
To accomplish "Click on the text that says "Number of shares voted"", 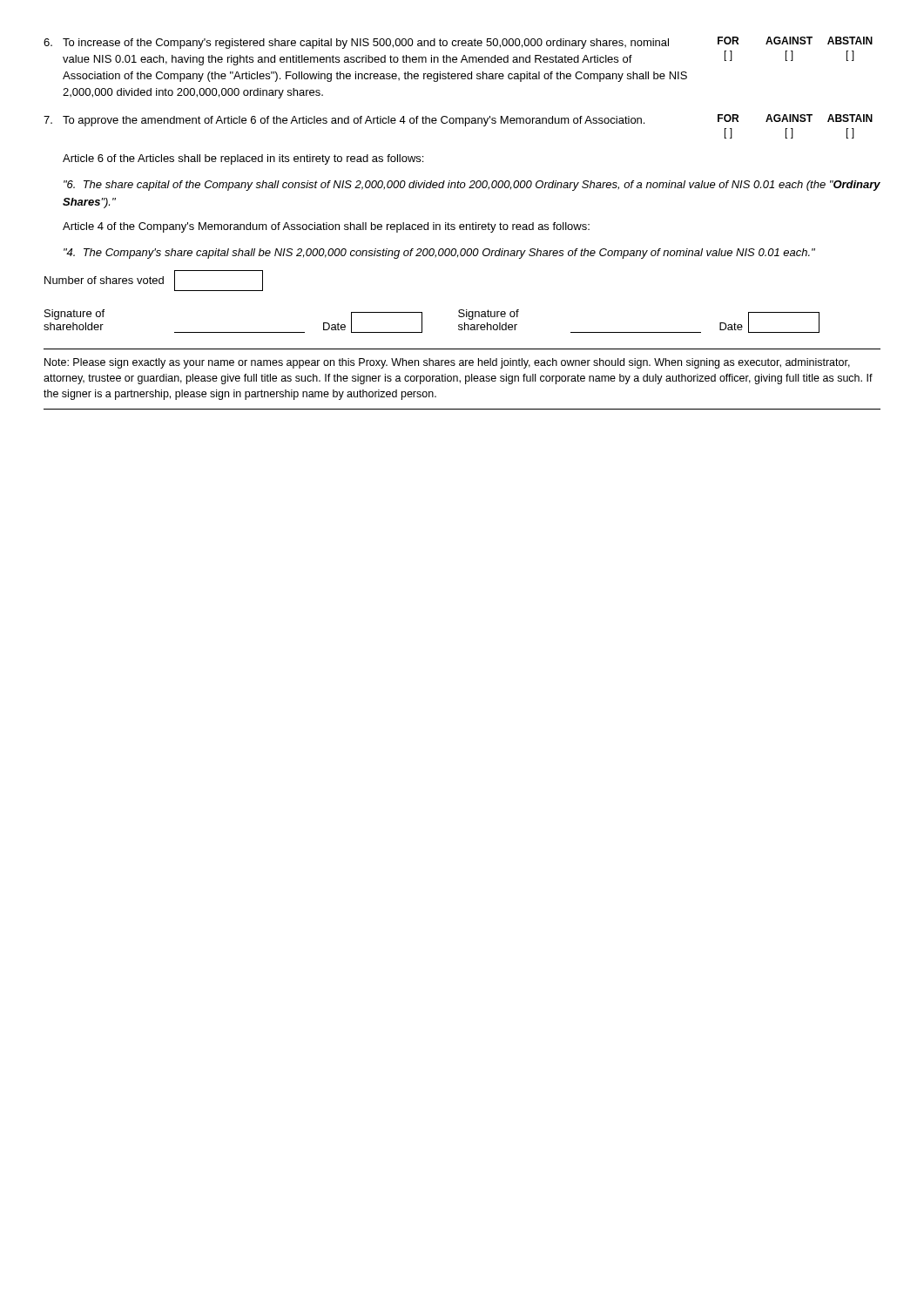I will point(153,280).
